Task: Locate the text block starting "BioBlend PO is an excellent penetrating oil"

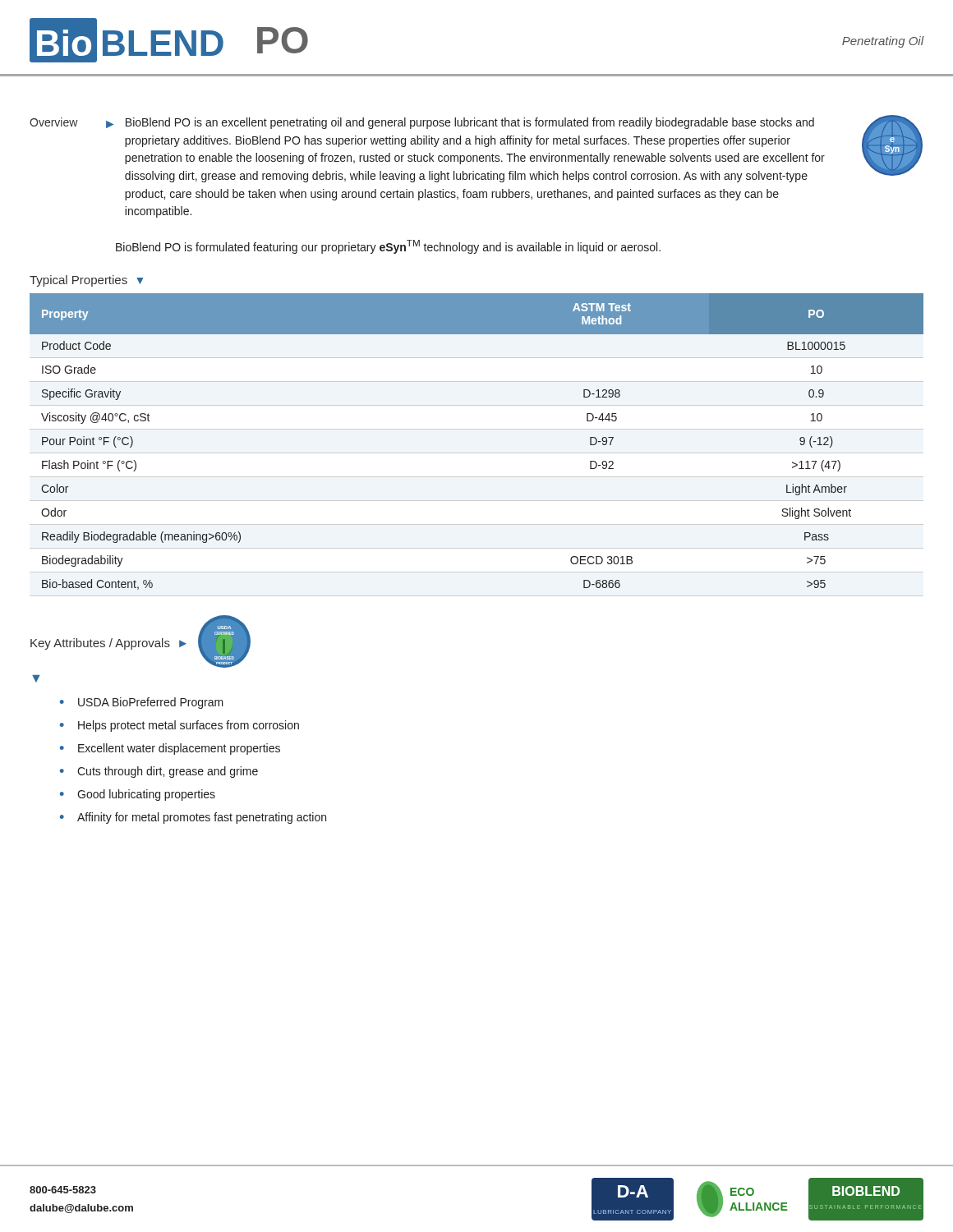Action: pos(524,168)
